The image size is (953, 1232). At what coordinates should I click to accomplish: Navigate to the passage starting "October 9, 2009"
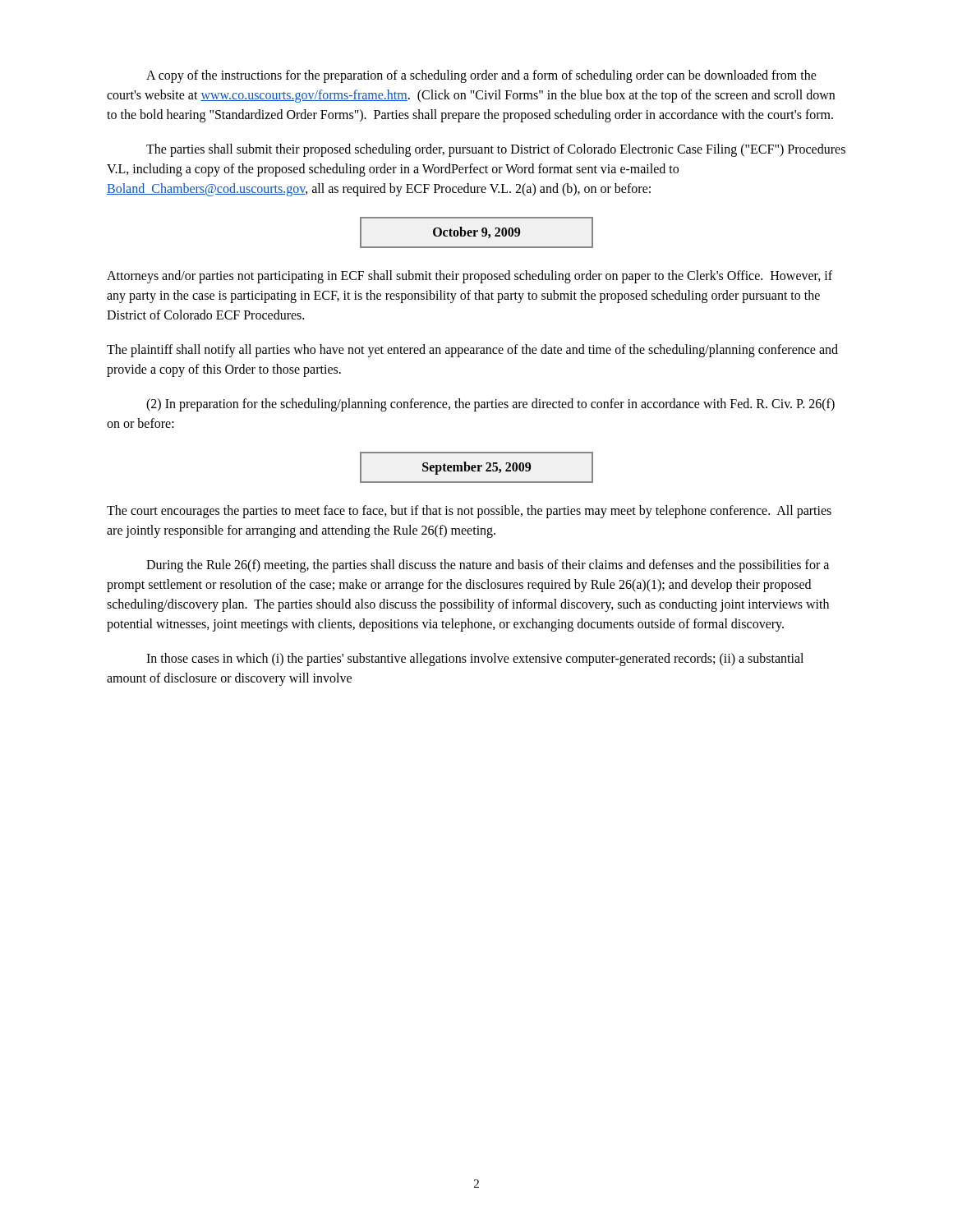click(x=476, y=232)
